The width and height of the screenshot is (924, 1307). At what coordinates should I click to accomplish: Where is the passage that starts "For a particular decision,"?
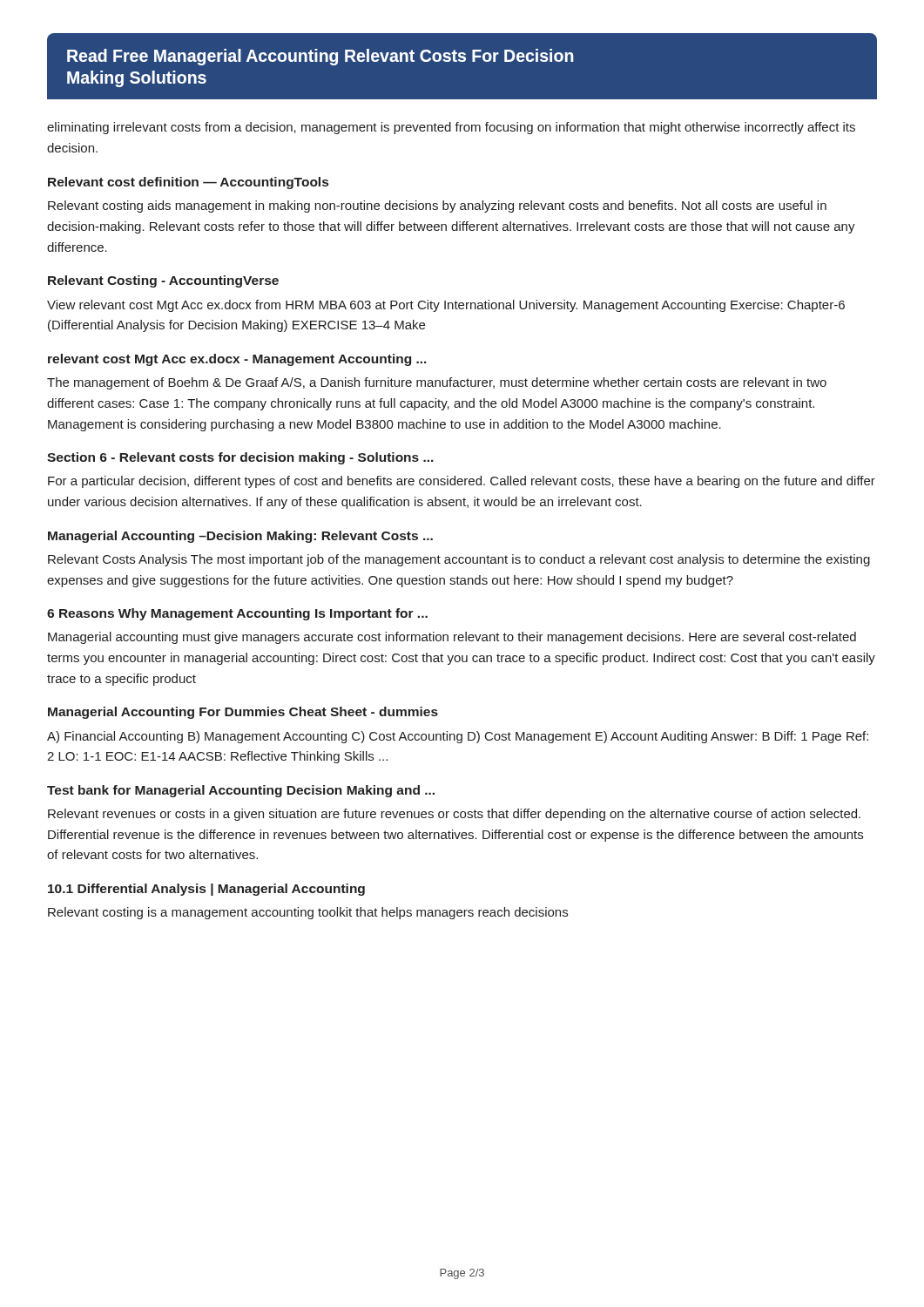(x=461, y=491)
